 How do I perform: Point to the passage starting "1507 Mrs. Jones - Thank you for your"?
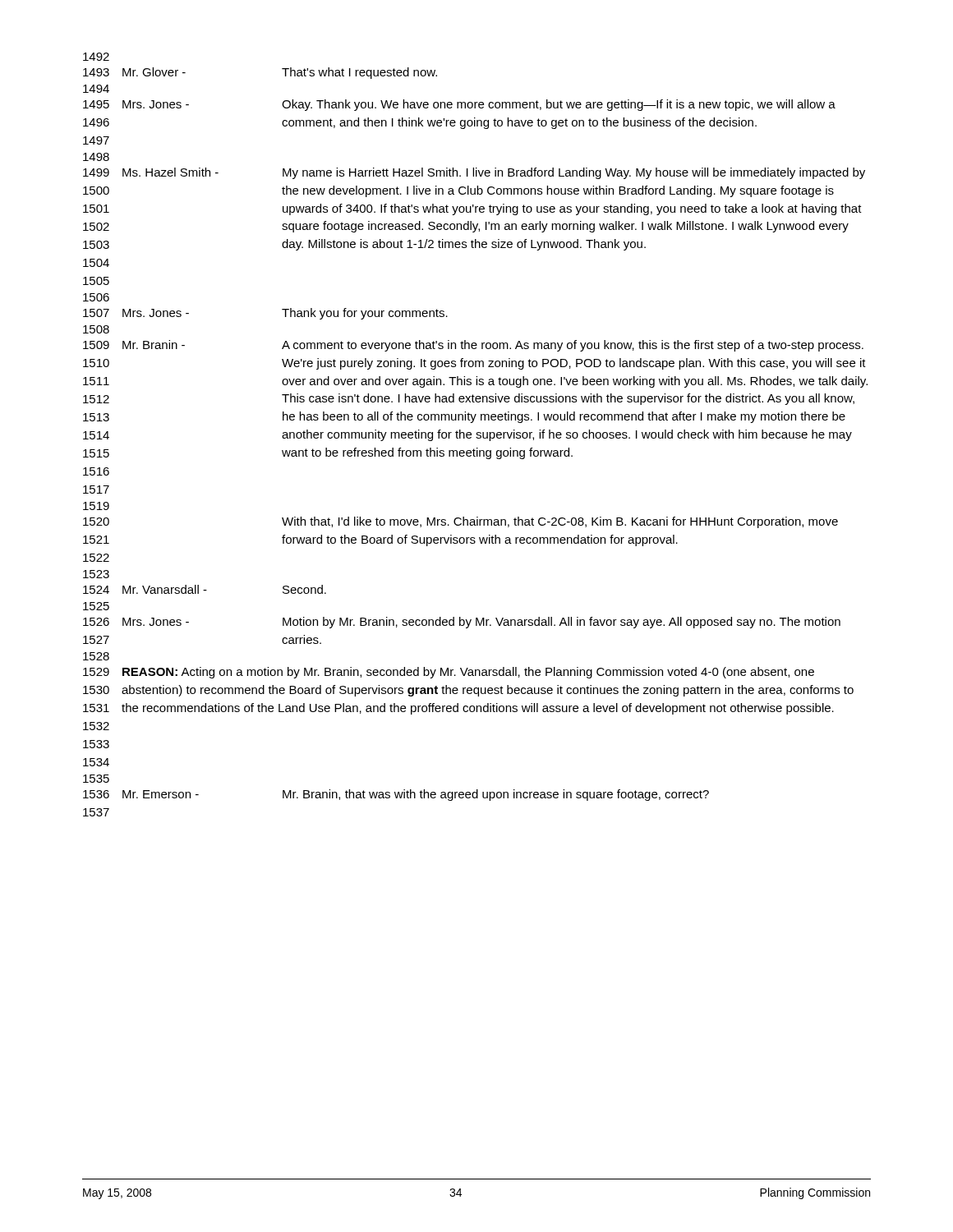(92, 313)
